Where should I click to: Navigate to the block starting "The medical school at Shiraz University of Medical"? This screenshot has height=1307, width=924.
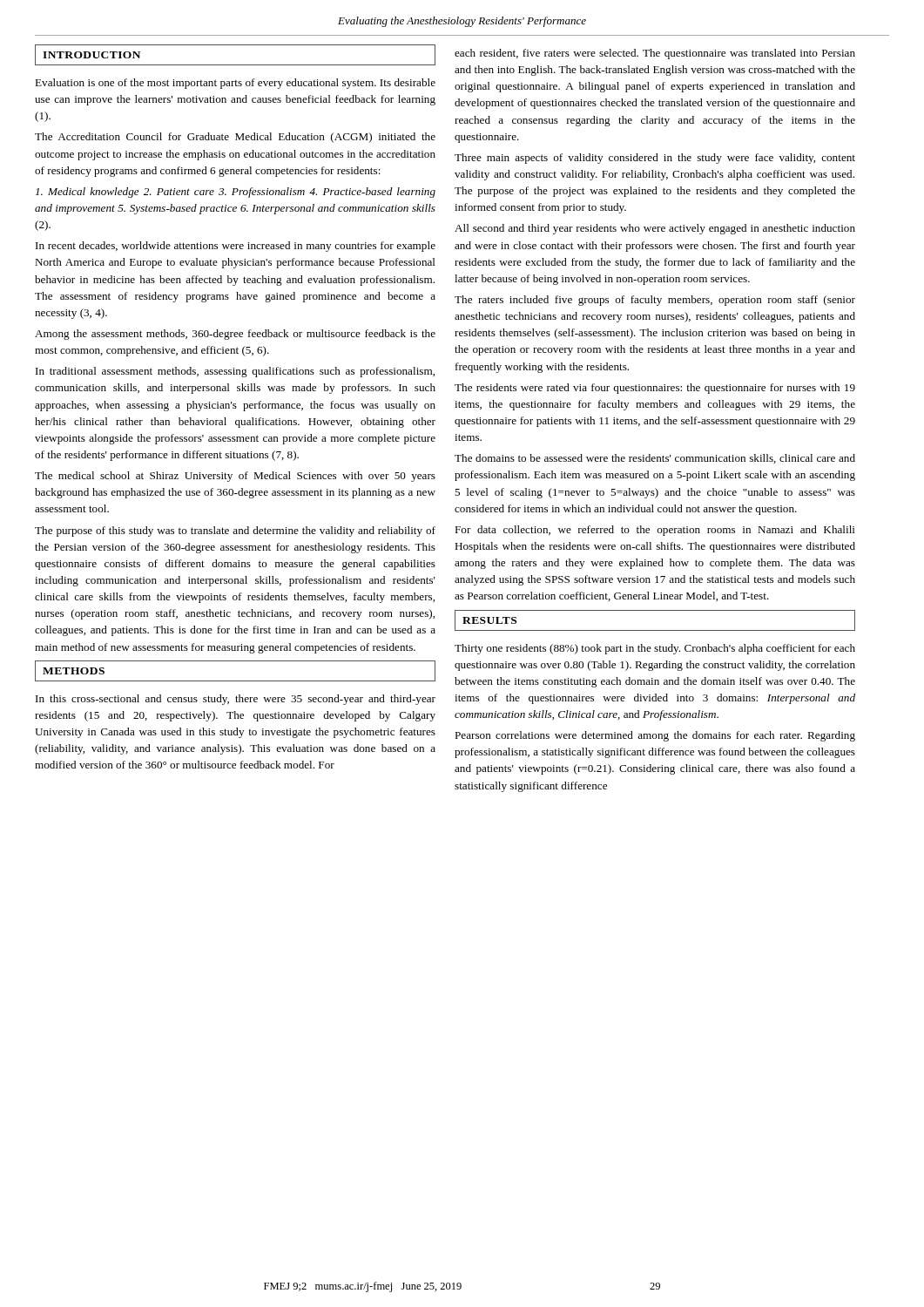235,492
